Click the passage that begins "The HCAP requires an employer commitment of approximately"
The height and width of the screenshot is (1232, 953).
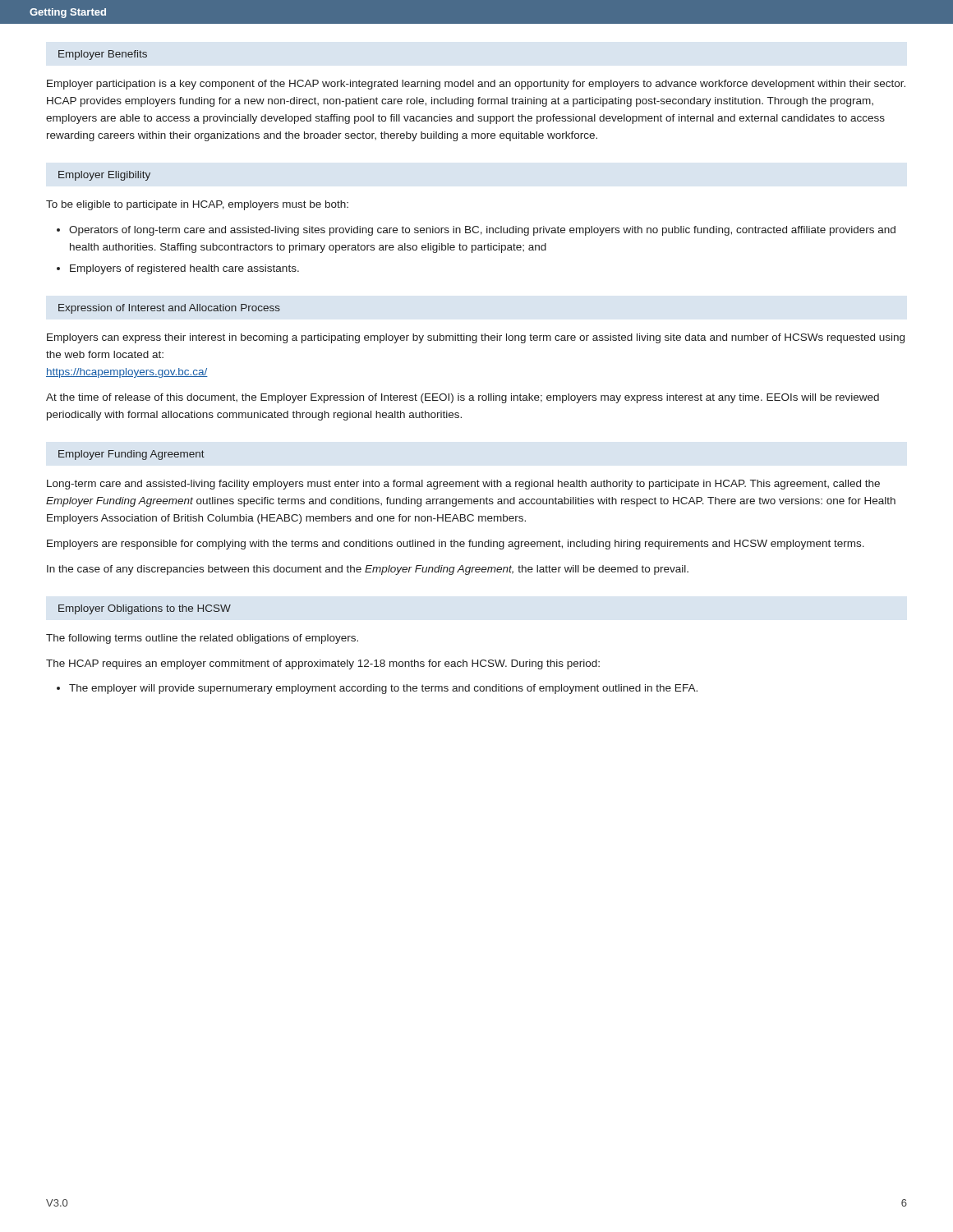click(x=323, y=663)
